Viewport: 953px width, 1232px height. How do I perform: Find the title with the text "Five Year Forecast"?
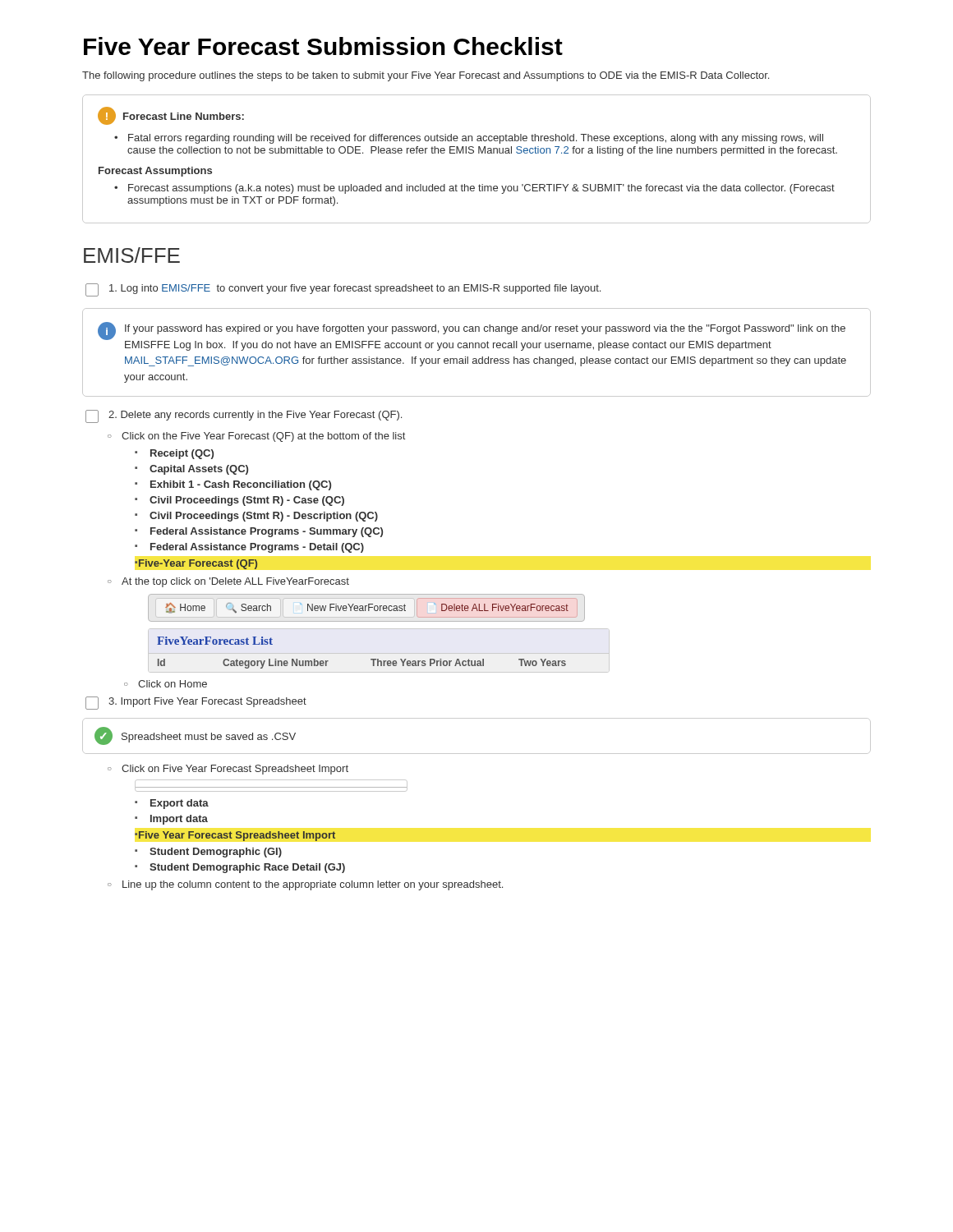[x=476, y=47]
